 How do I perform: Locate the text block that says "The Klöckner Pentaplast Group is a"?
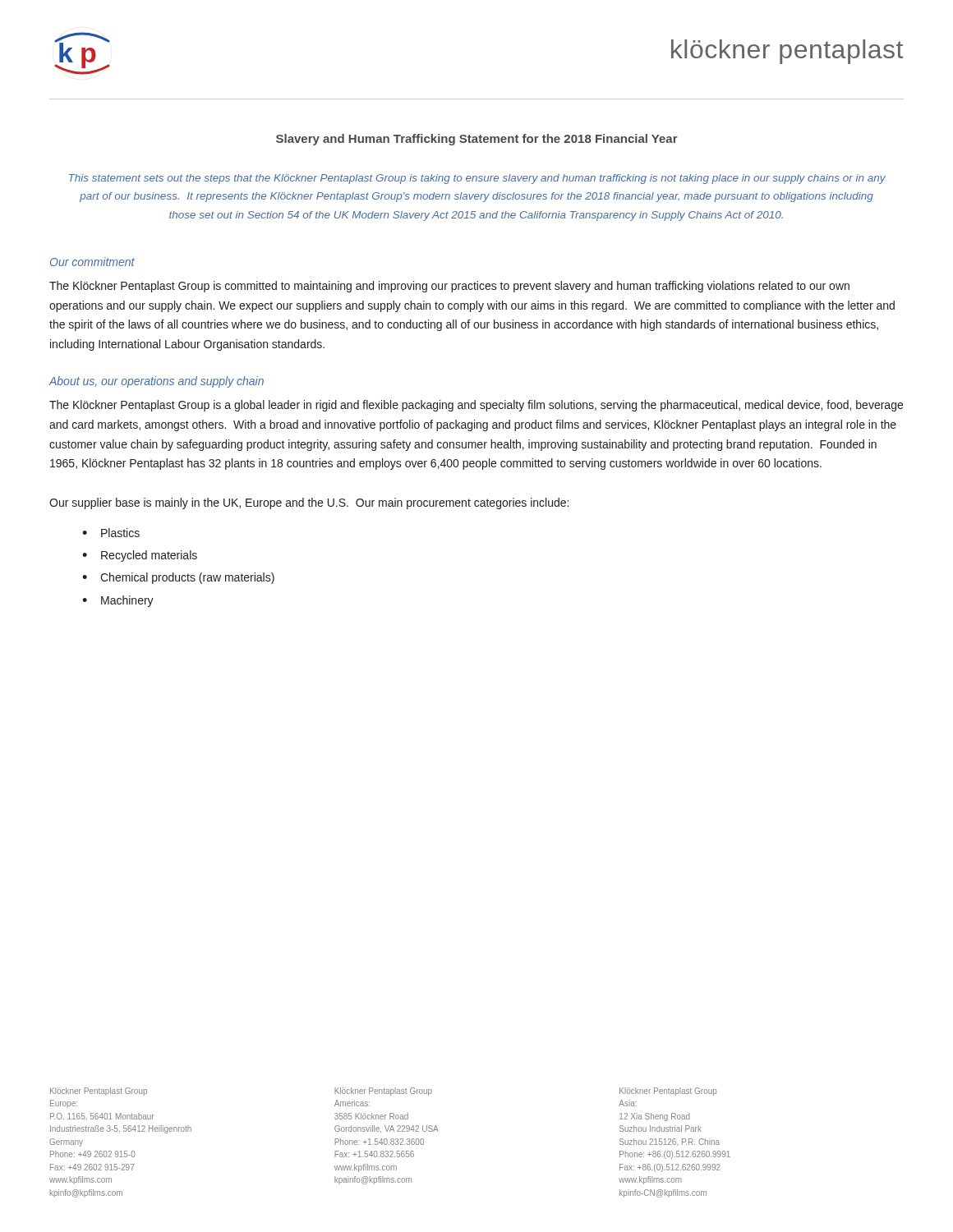point(476,434)
